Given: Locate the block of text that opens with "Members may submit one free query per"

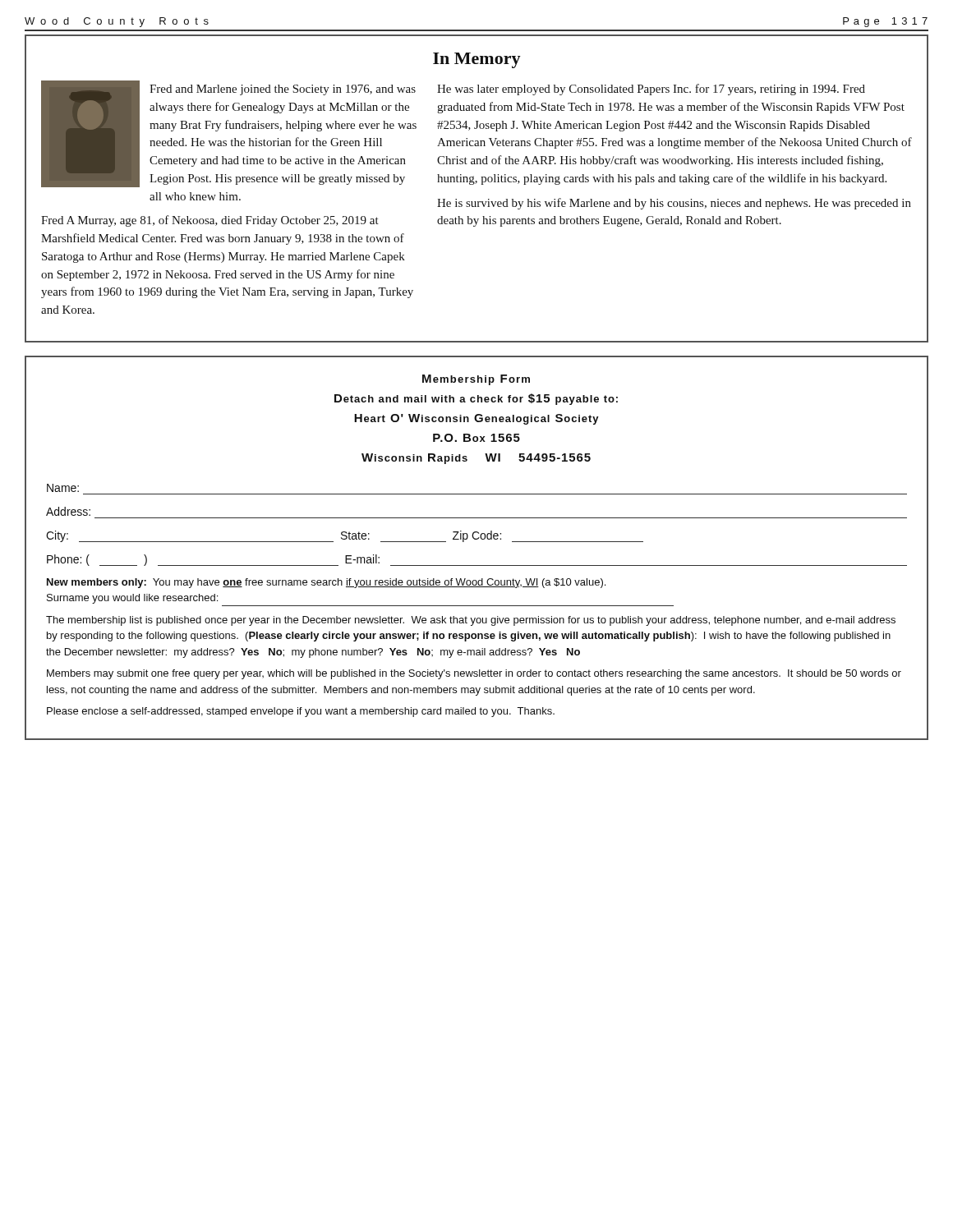Looking at the screenshot, I should click(x=474, y=681).
